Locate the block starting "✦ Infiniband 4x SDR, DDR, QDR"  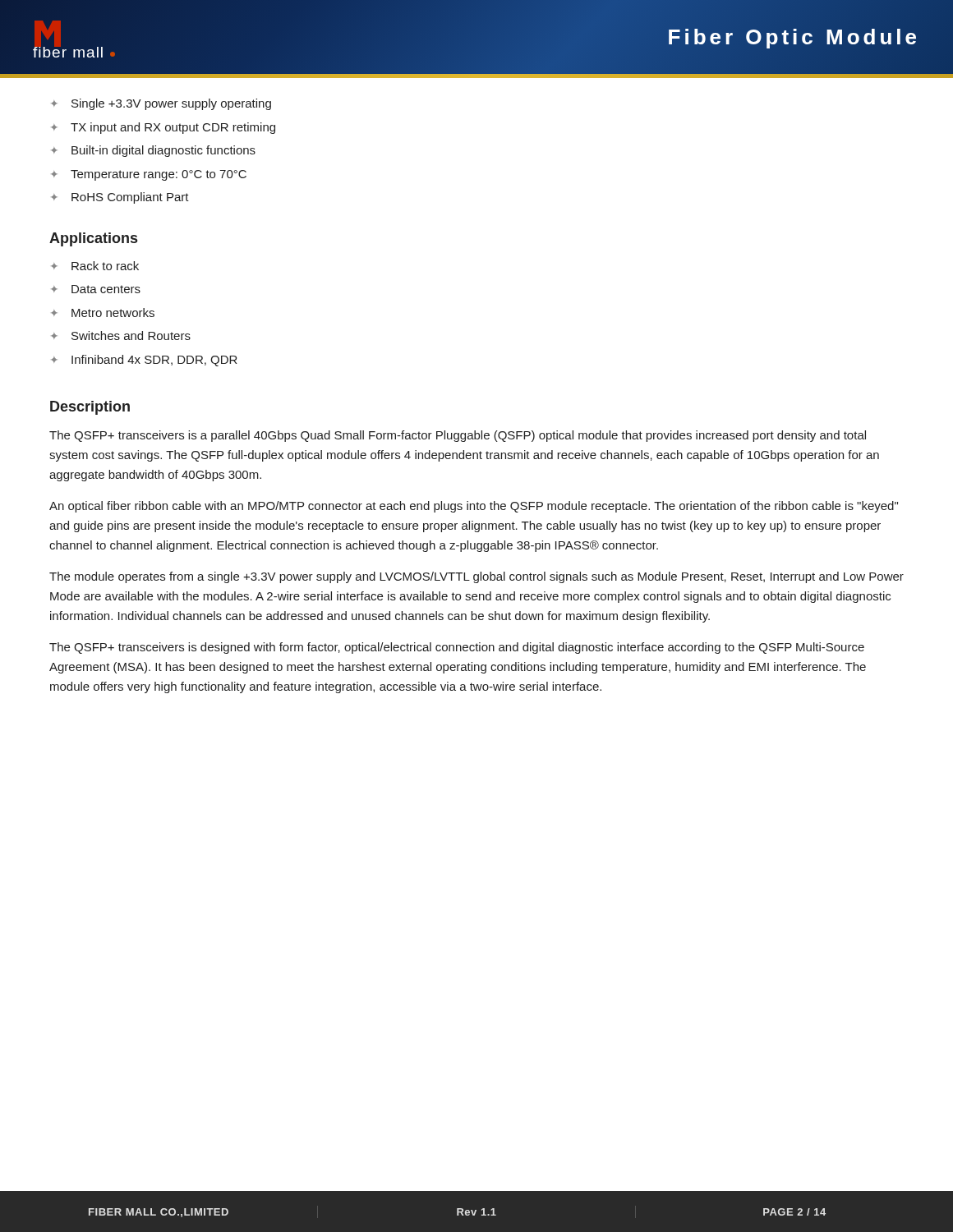pos(144,359)
